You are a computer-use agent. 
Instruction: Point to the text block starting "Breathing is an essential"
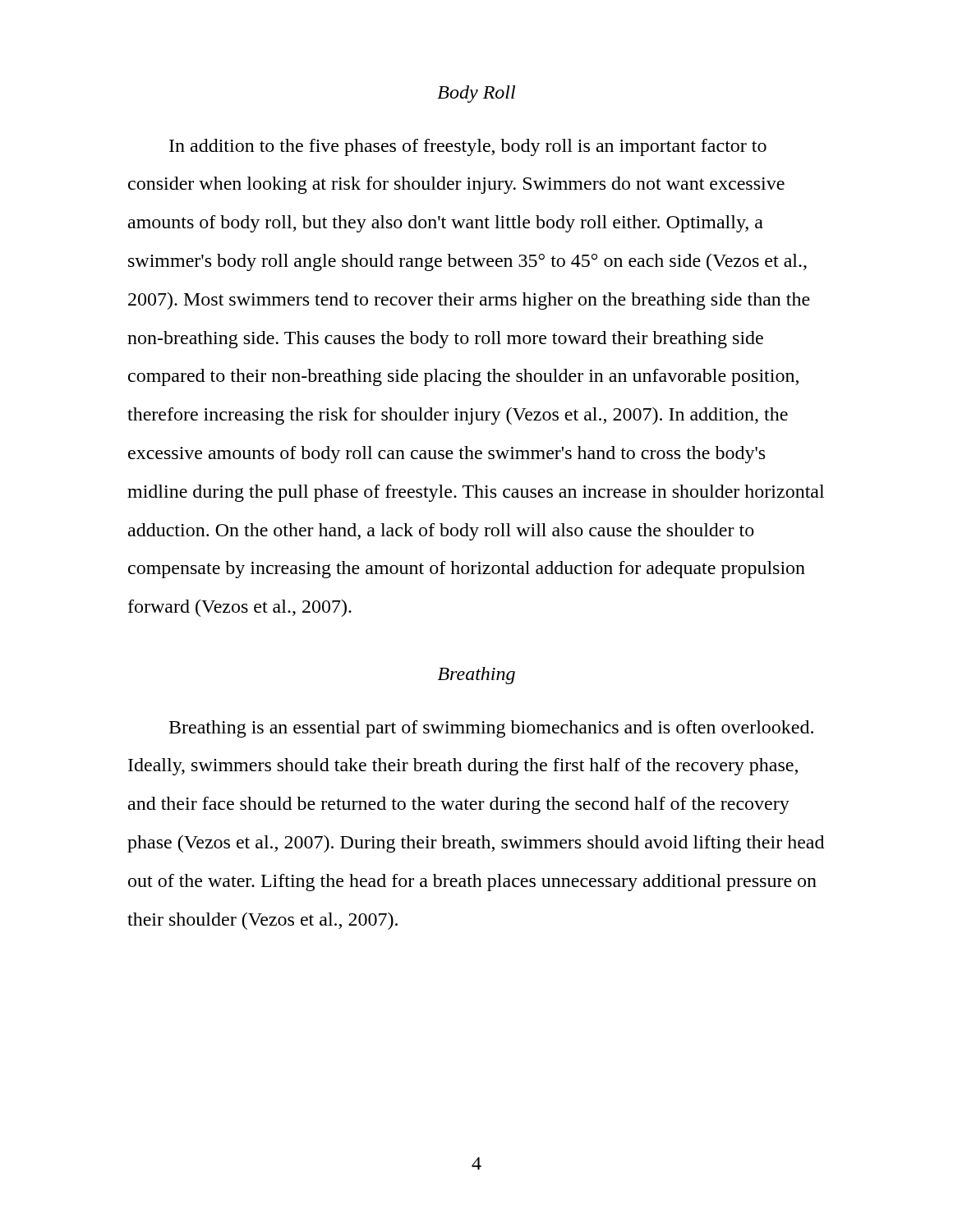(491, 729)
